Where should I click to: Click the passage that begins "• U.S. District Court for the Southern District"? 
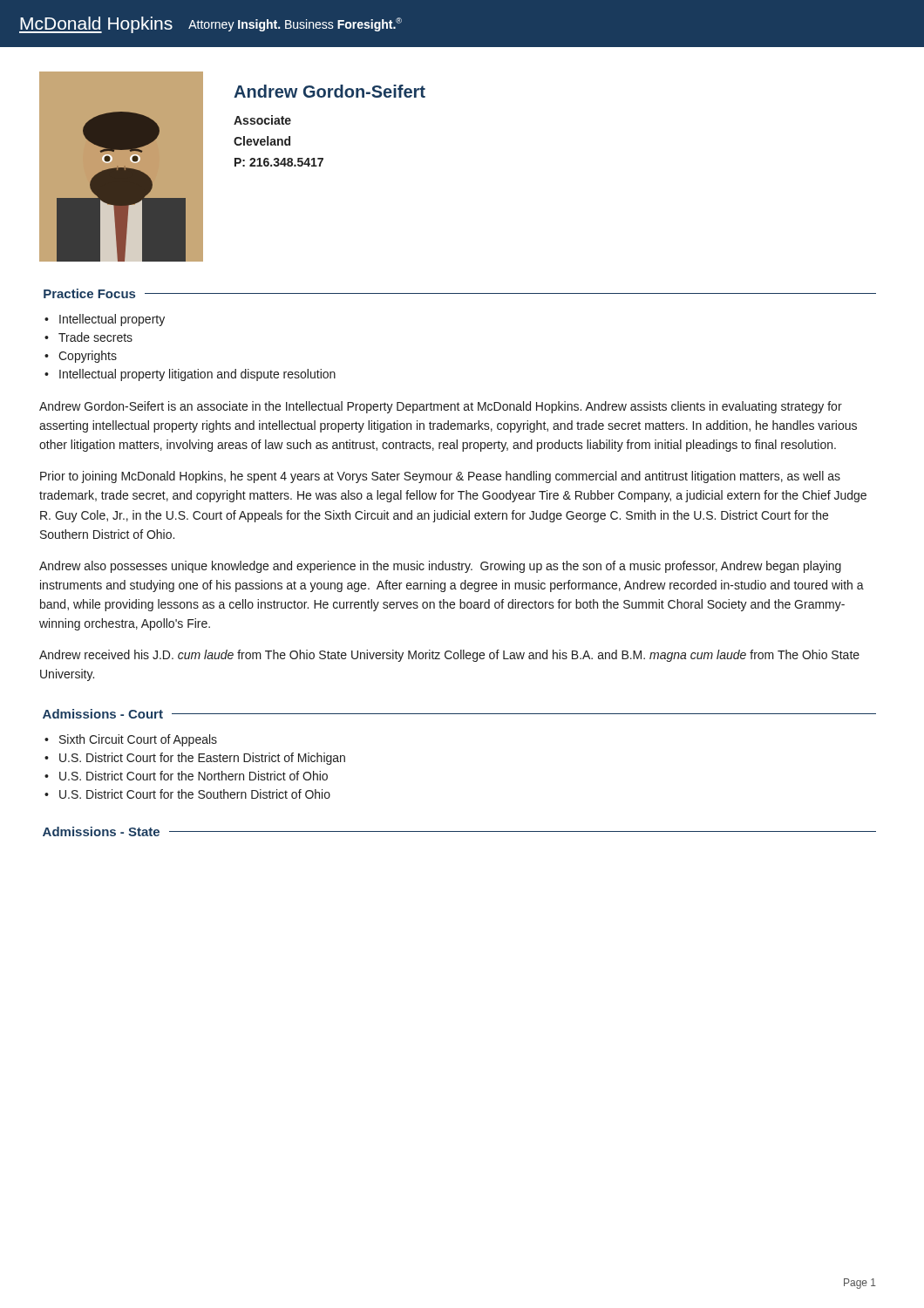187,795
